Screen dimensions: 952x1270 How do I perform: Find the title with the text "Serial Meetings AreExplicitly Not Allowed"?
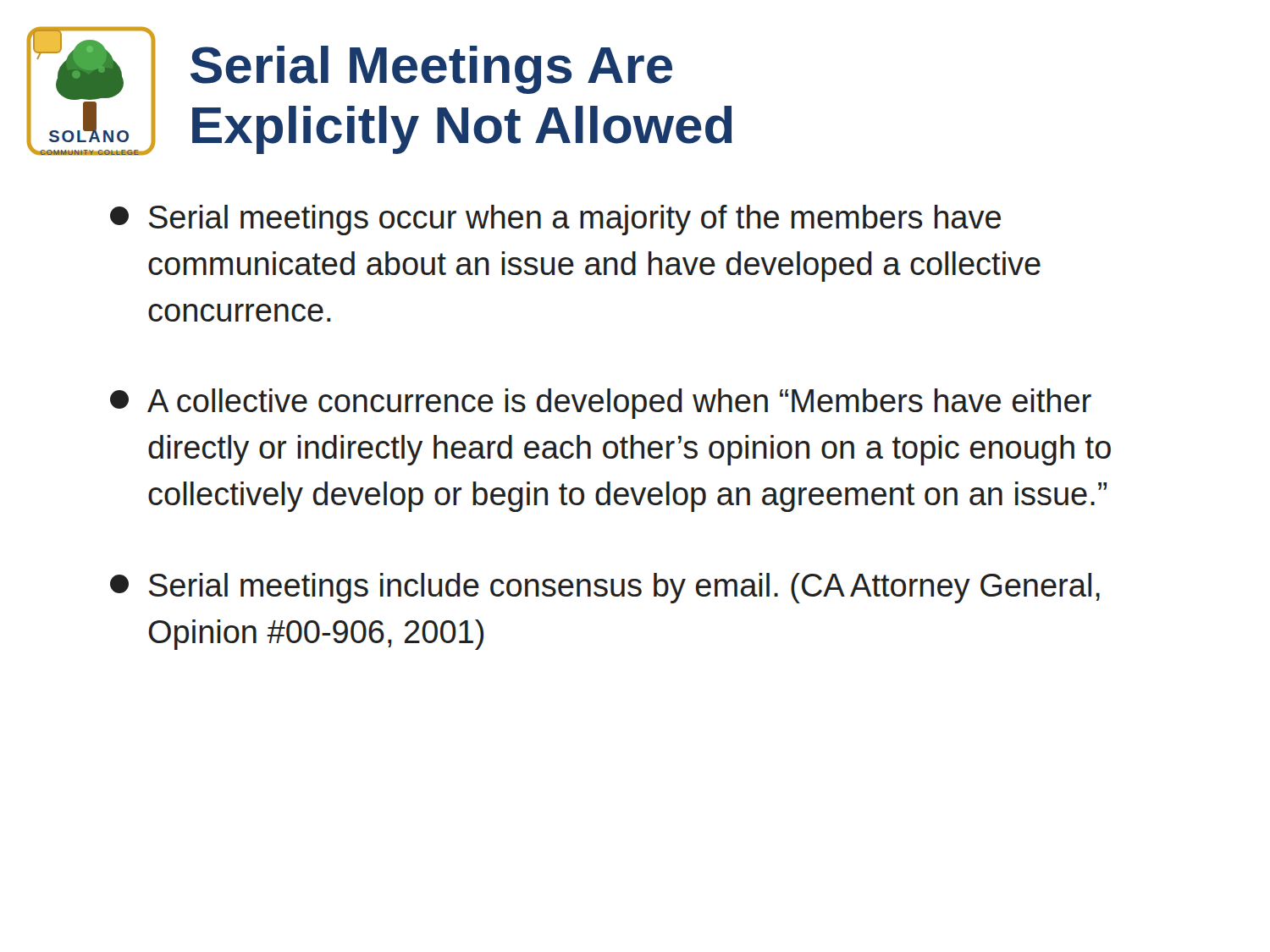click(x=462, y=95)
